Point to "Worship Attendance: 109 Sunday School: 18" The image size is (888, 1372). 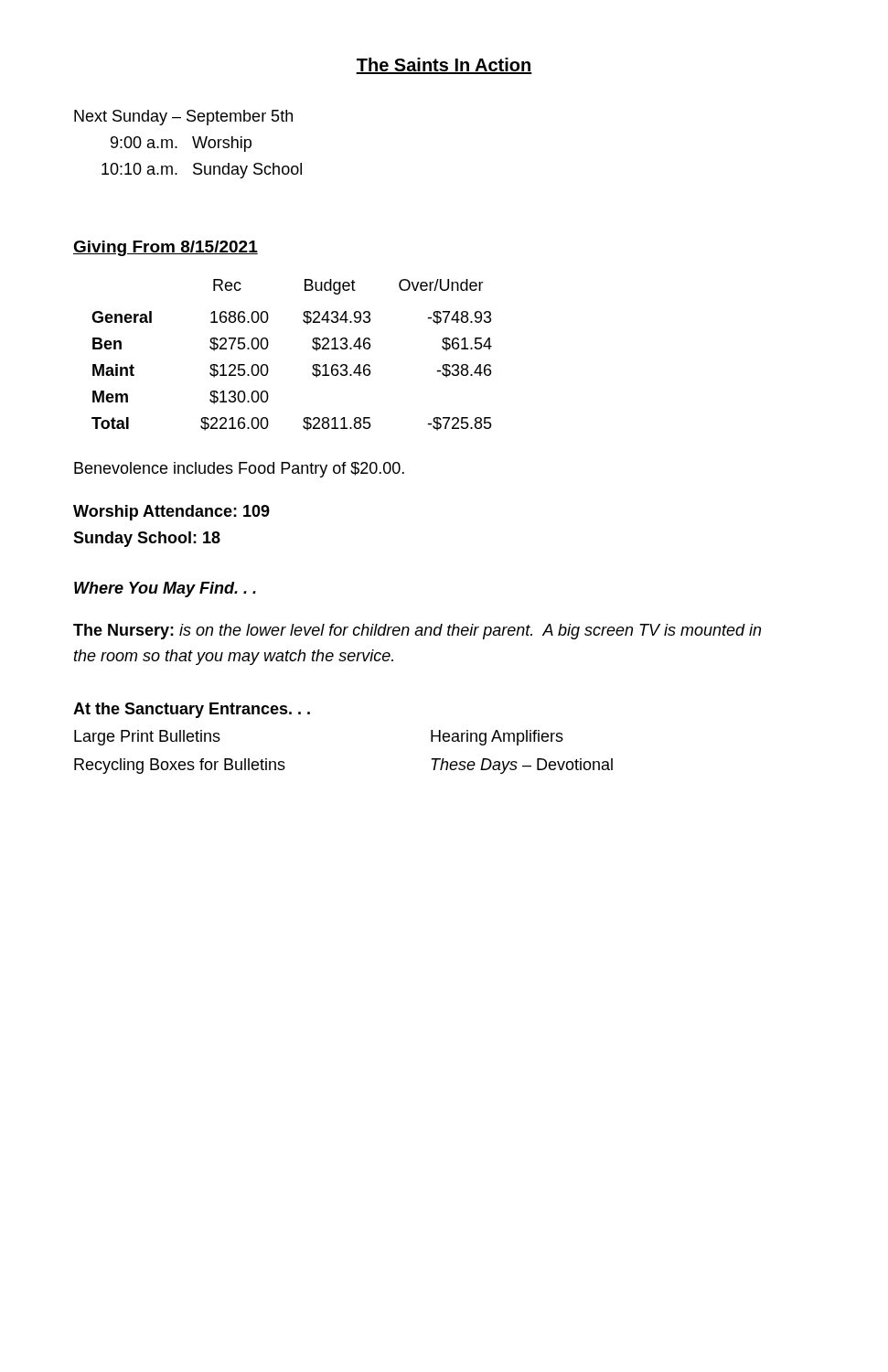(x=172, y=525)
